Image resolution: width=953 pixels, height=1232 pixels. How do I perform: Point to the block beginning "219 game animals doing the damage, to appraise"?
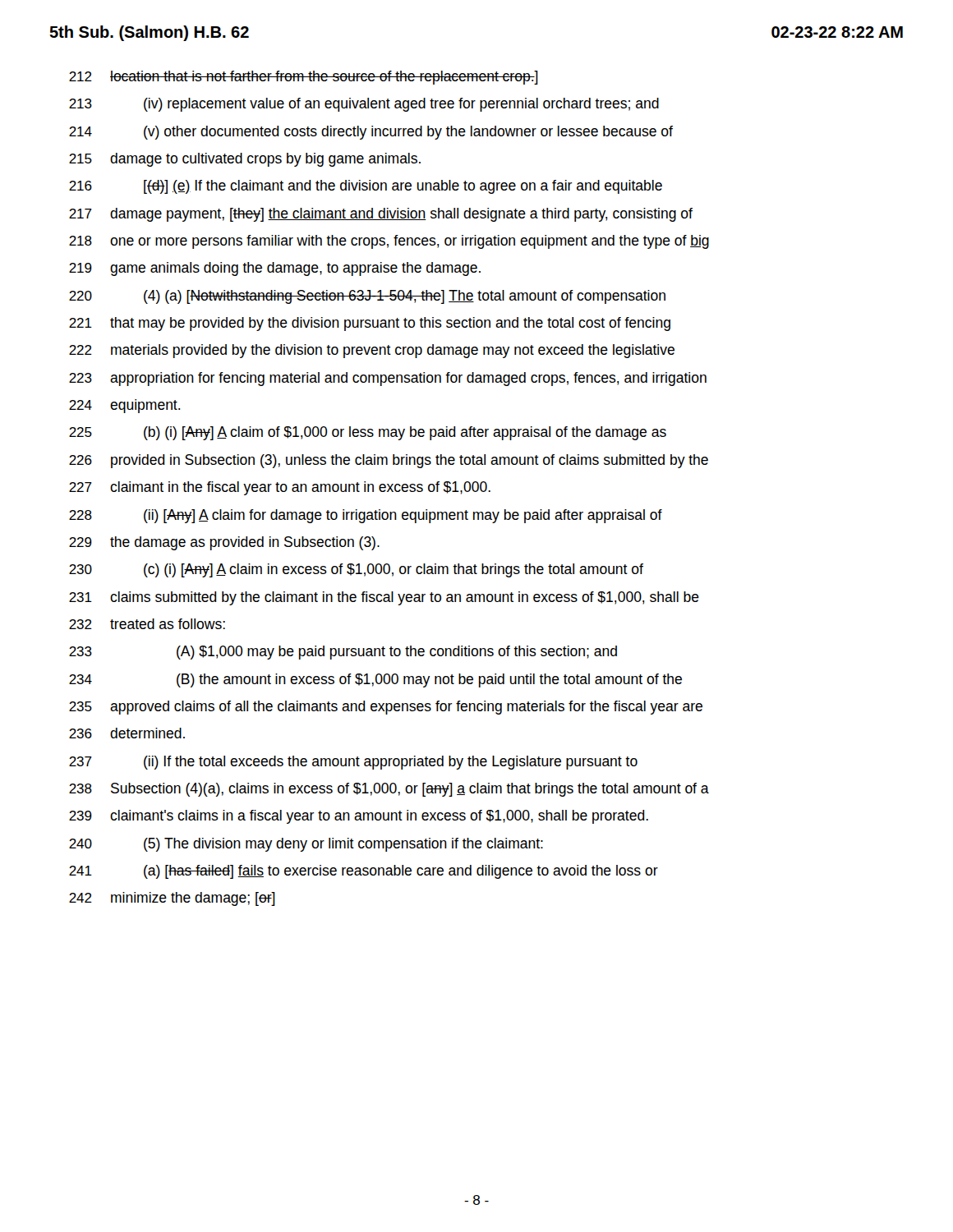[476, 269]
